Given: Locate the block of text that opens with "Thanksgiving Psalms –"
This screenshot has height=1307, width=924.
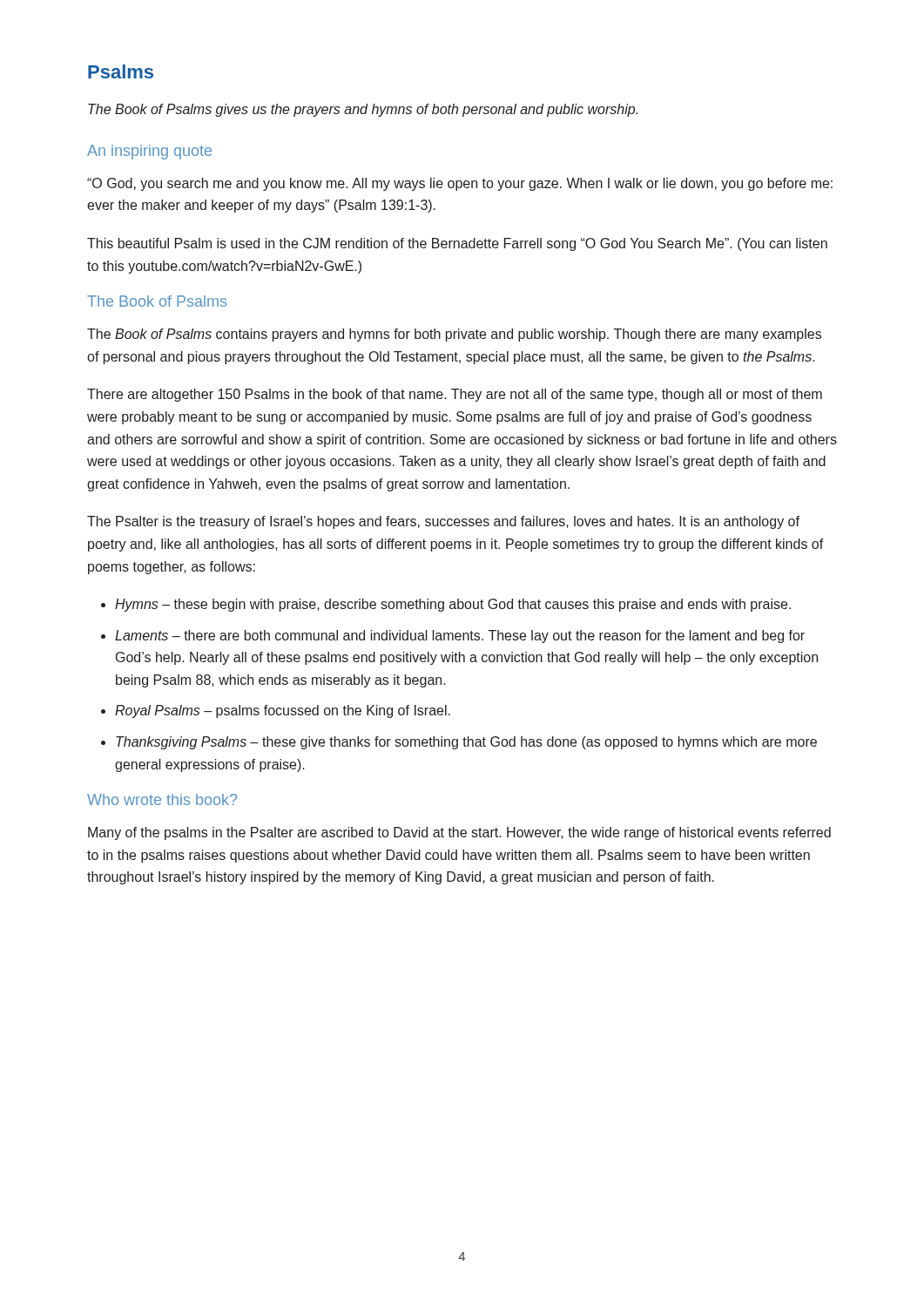Looking at the screenshot, I should [x=466, y=753].
